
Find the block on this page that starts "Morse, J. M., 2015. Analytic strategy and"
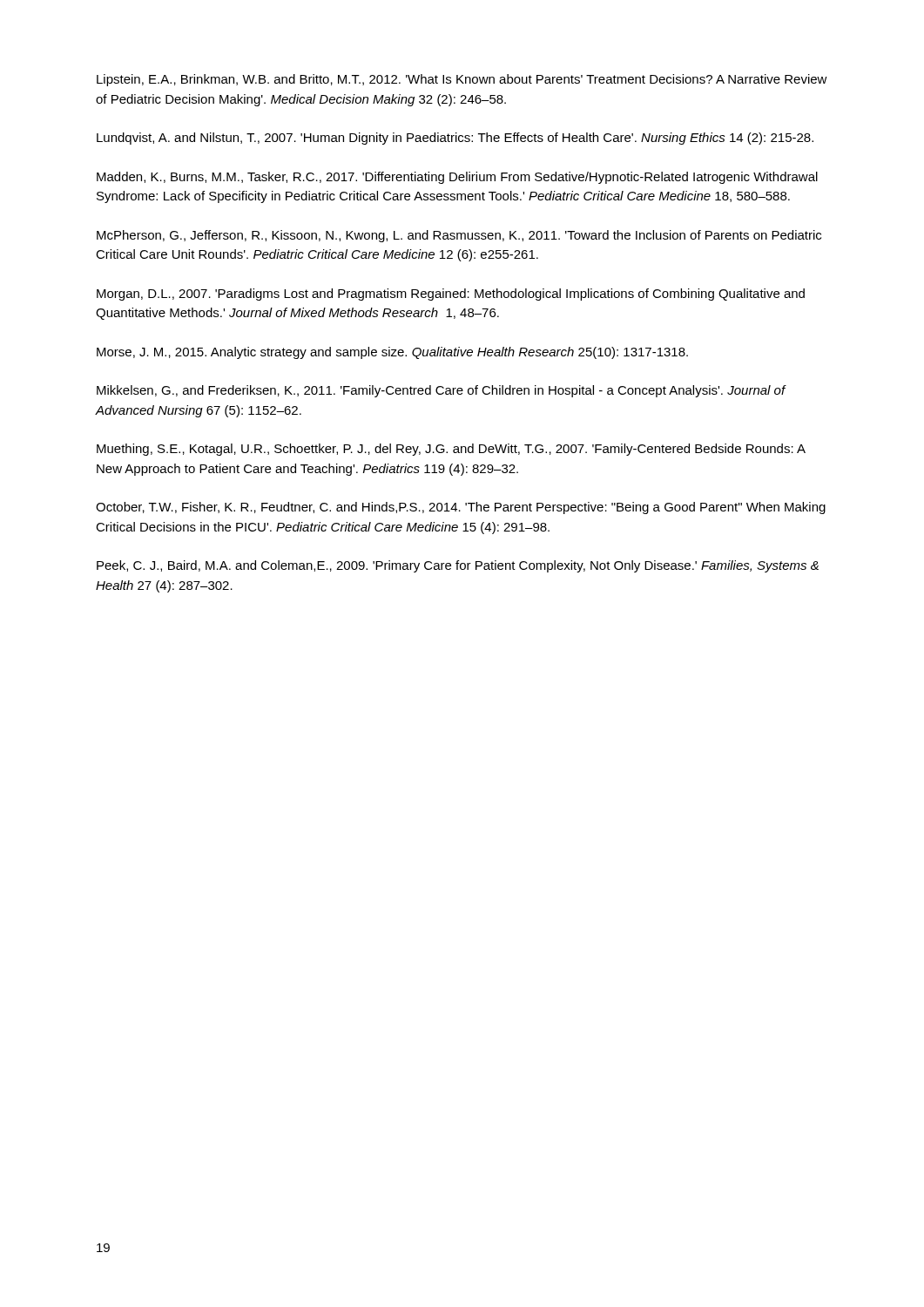pos(392,351)
